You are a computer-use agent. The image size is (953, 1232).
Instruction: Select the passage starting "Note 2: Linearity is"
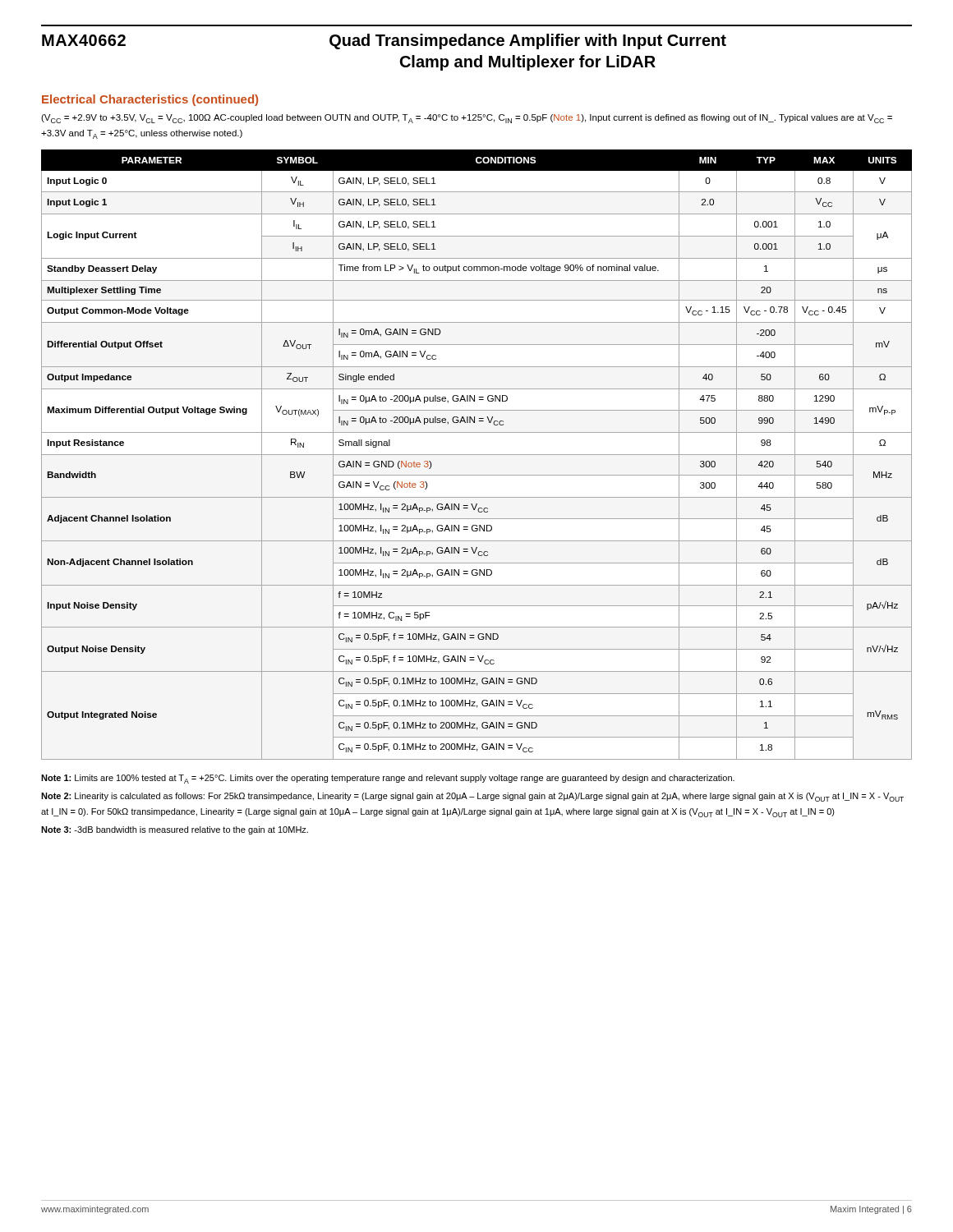(476, 805)
